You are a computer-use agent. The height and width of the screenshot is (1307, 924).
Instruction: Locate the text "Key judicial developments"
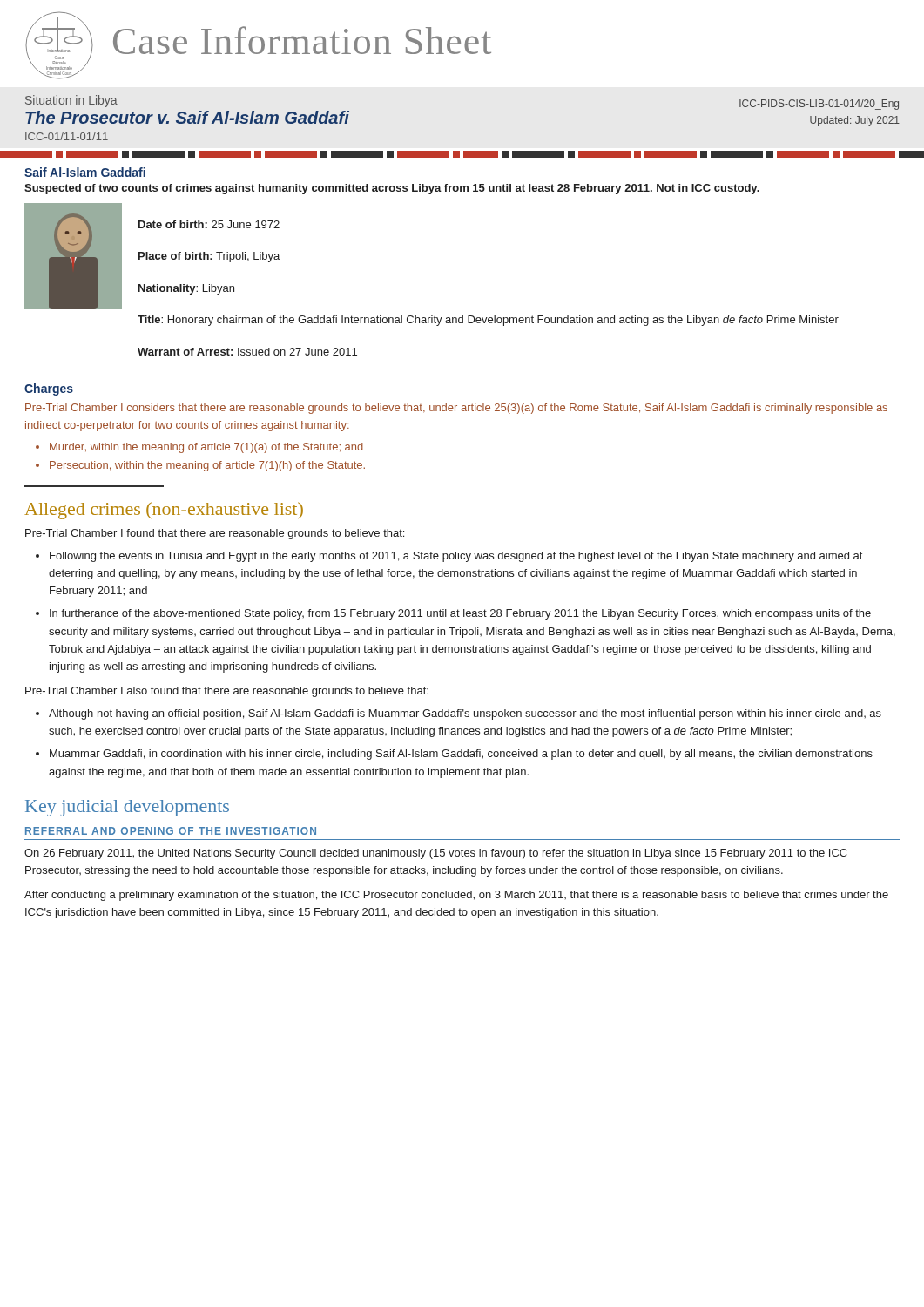(127, 805)
